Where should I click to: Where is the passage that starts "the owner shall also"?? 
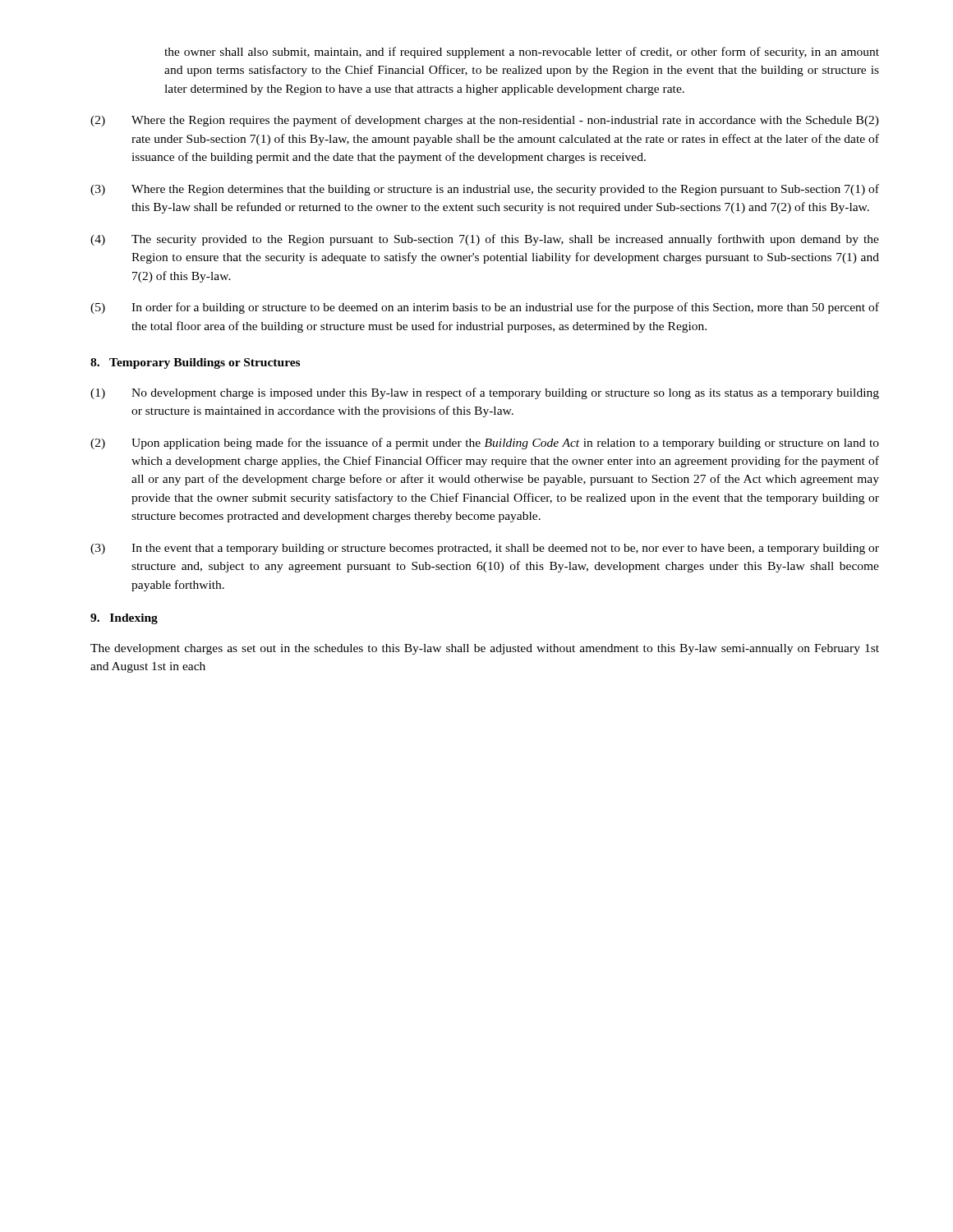pyautogui.click(x=522, y=70)
